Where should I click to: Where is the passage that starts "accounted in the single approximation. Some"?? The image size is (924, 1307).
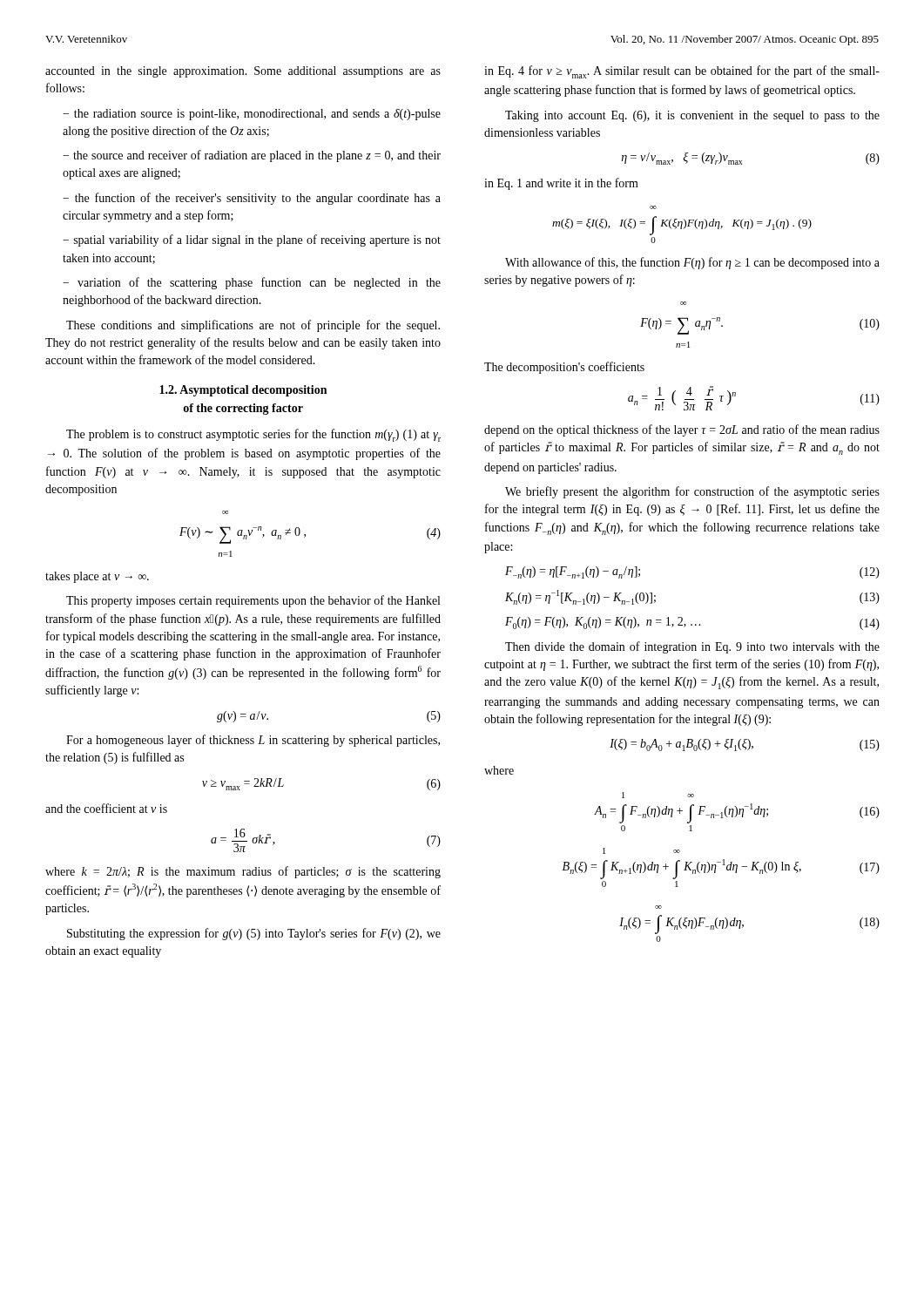coord(243,80)
